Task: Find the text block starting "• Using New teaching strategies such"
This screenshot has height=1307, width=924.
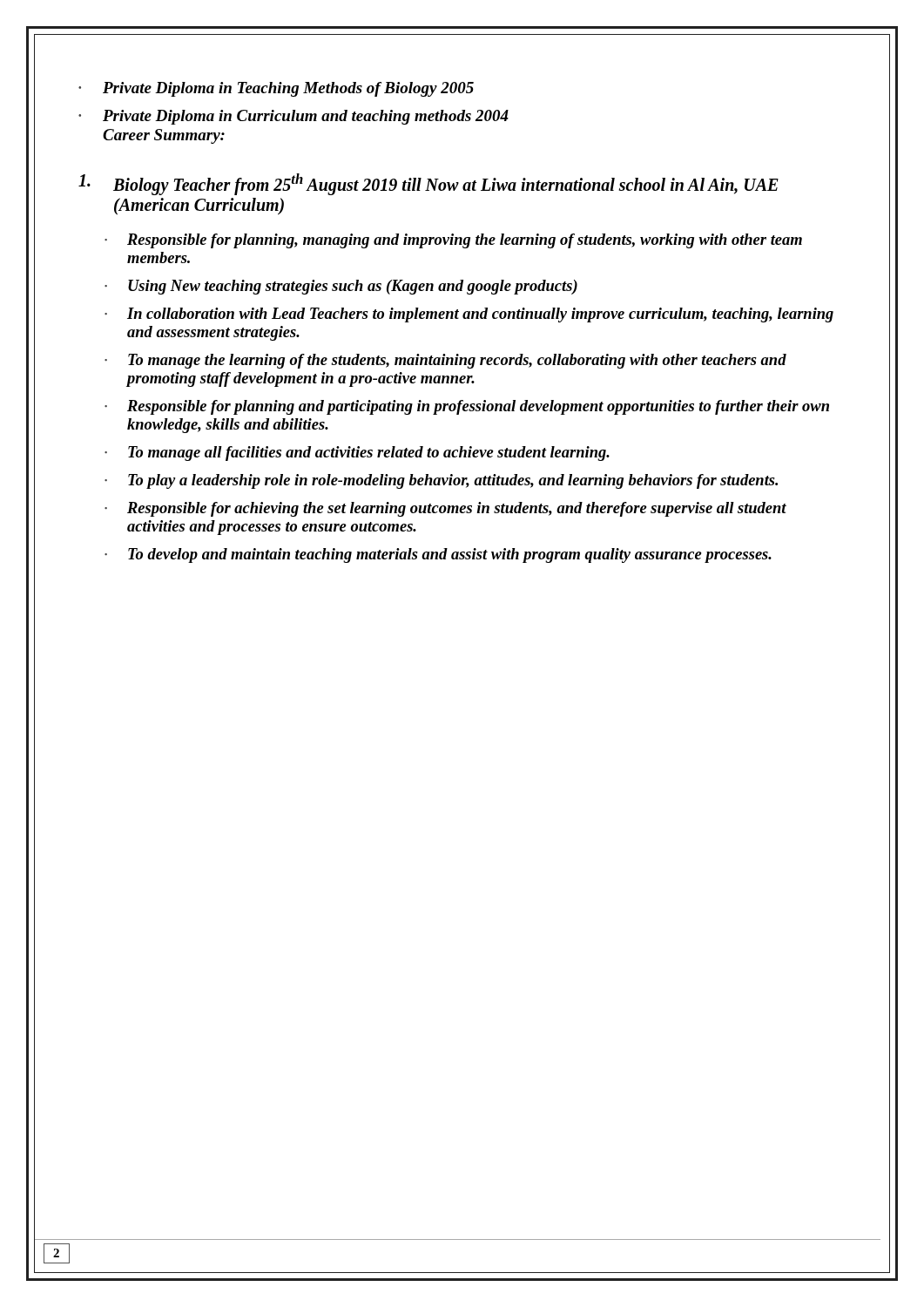Action: coord(341,286)
